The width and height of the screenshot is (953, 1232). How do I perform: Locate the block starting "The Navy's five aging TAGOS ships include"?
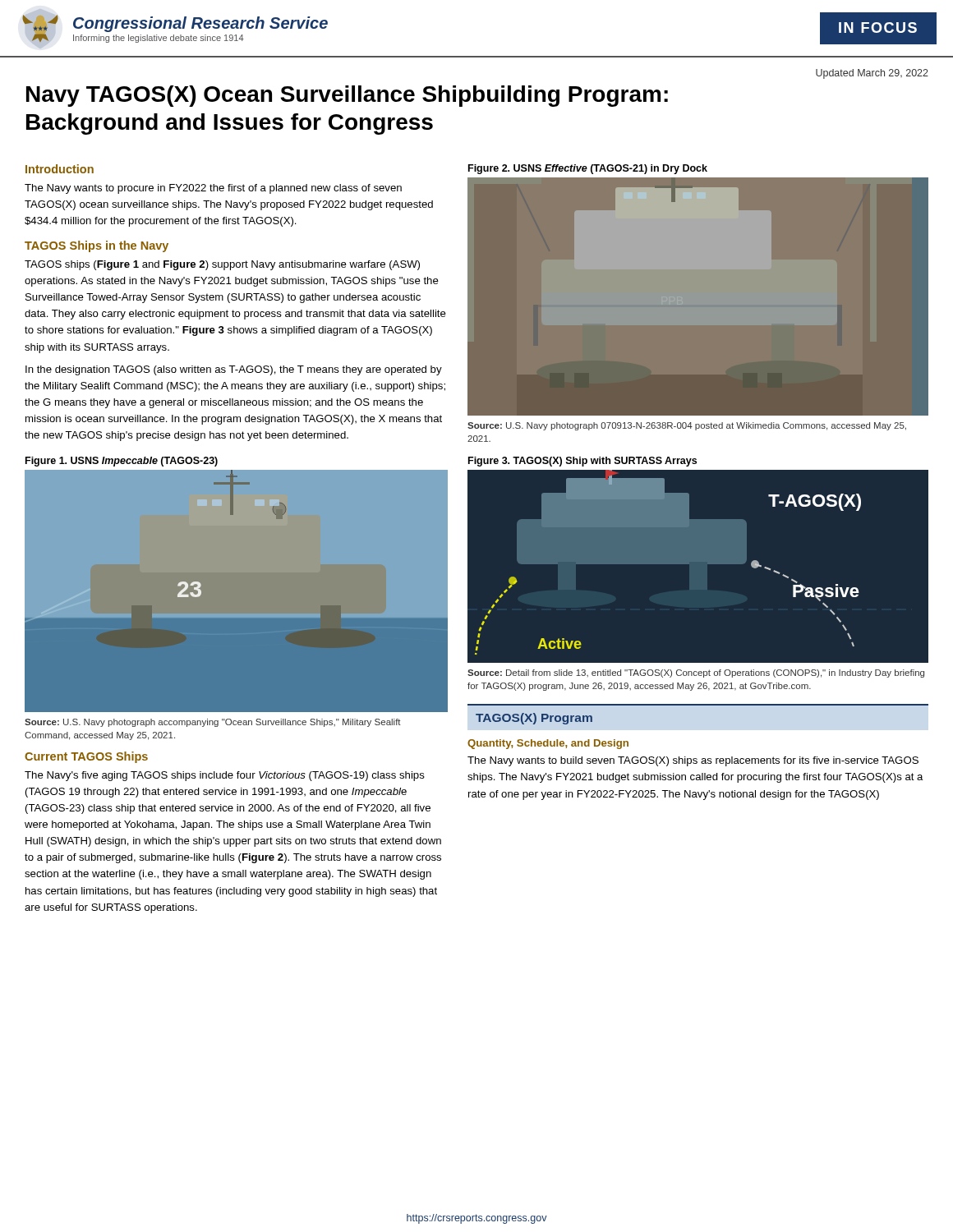tap(233, 841)
